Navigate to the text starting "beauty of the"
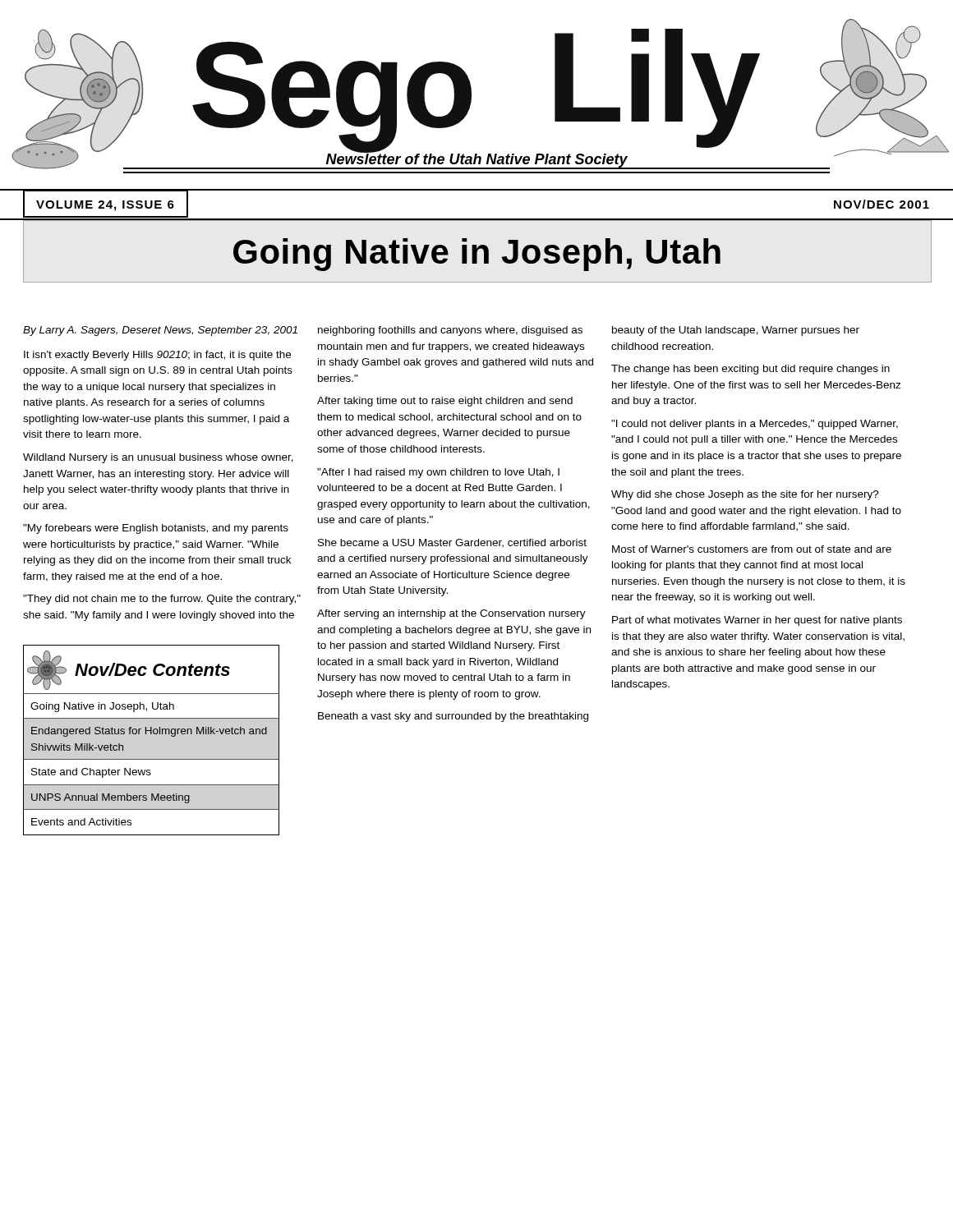Viewport: 953px width, 1232px height. click(758, 507)
